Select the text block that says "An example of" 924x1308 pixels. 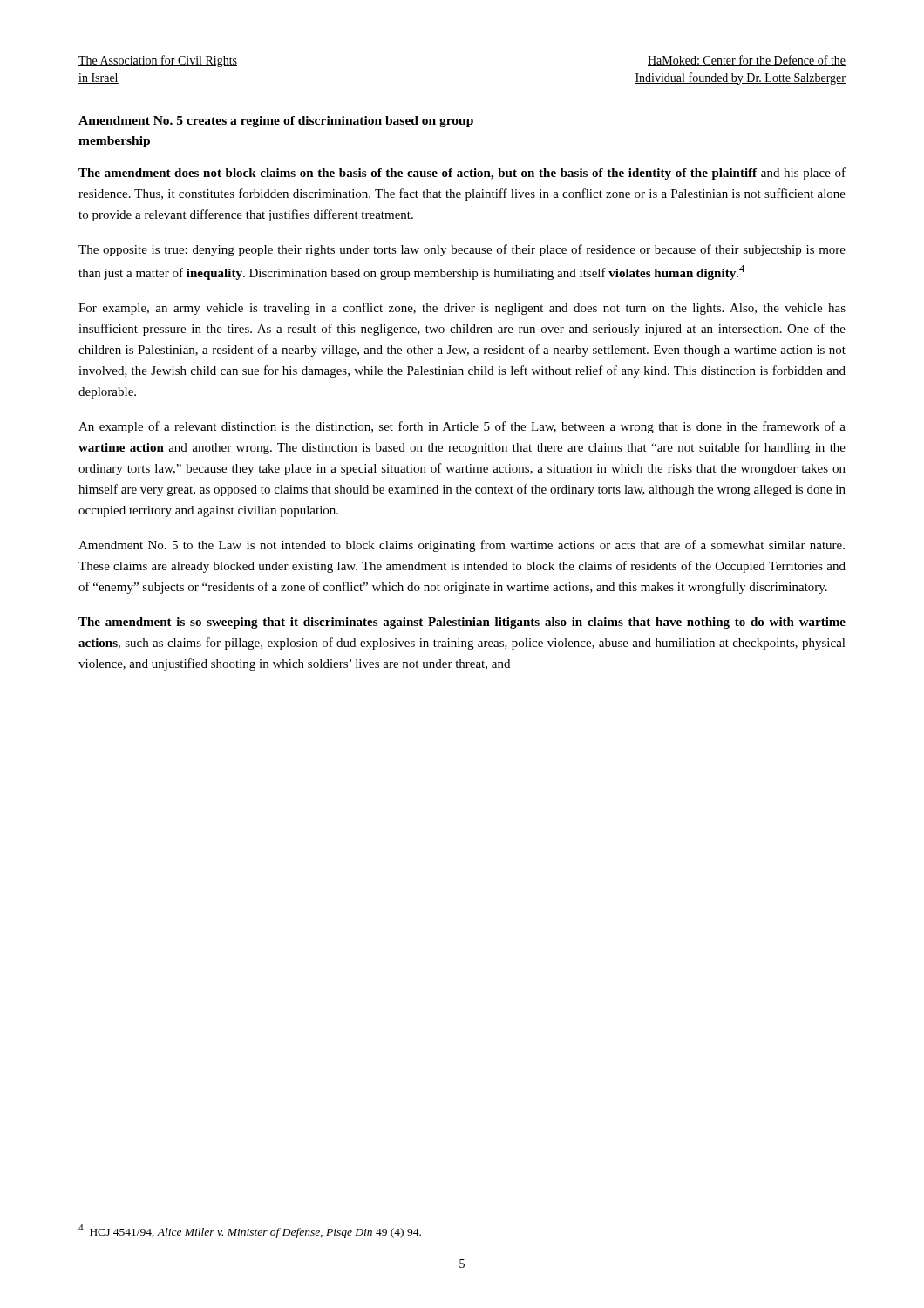[x=462, y=468]
